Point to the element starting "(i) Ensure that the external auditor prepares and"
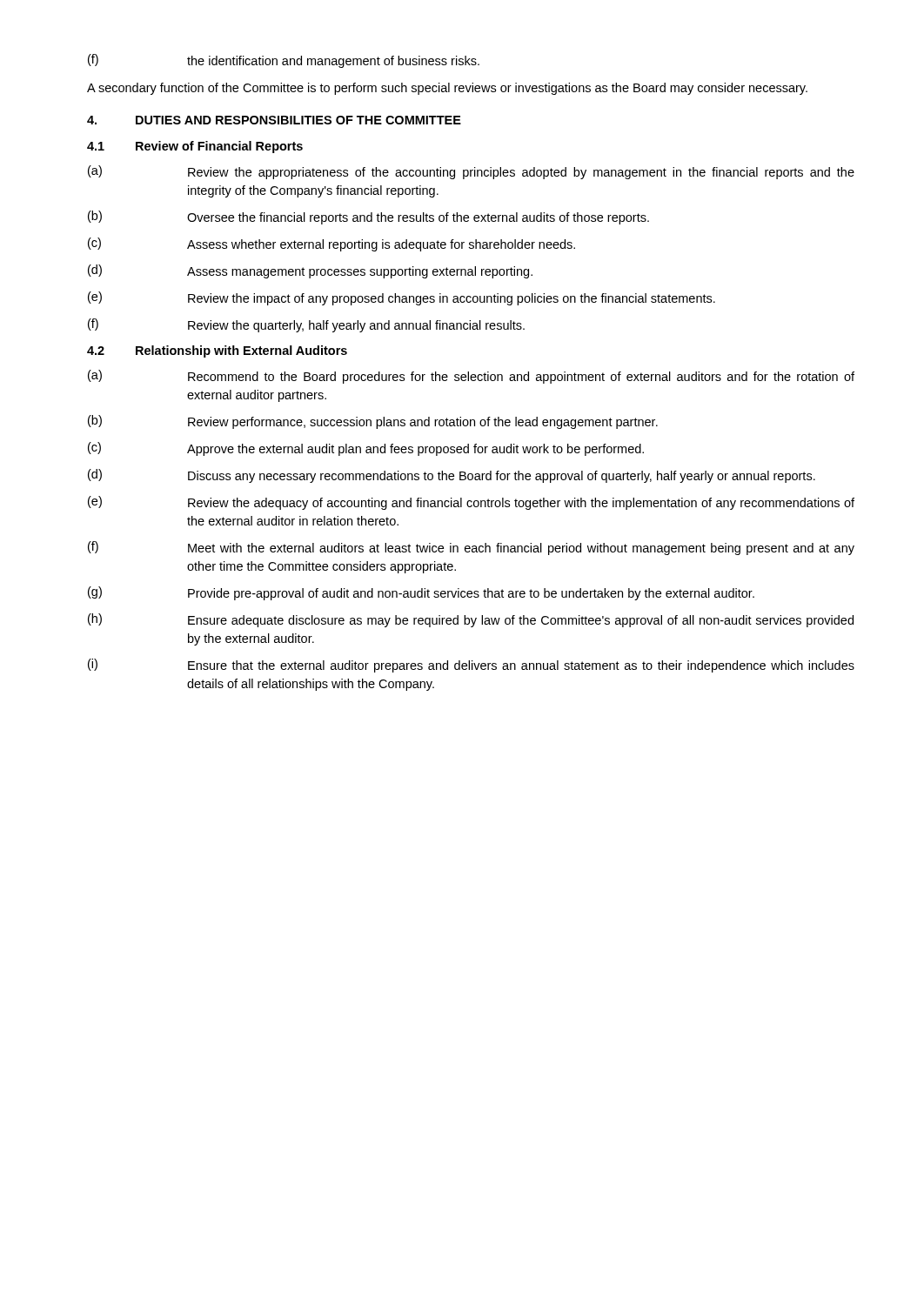This screenshot has width=924, height=1305. (471, 675)
